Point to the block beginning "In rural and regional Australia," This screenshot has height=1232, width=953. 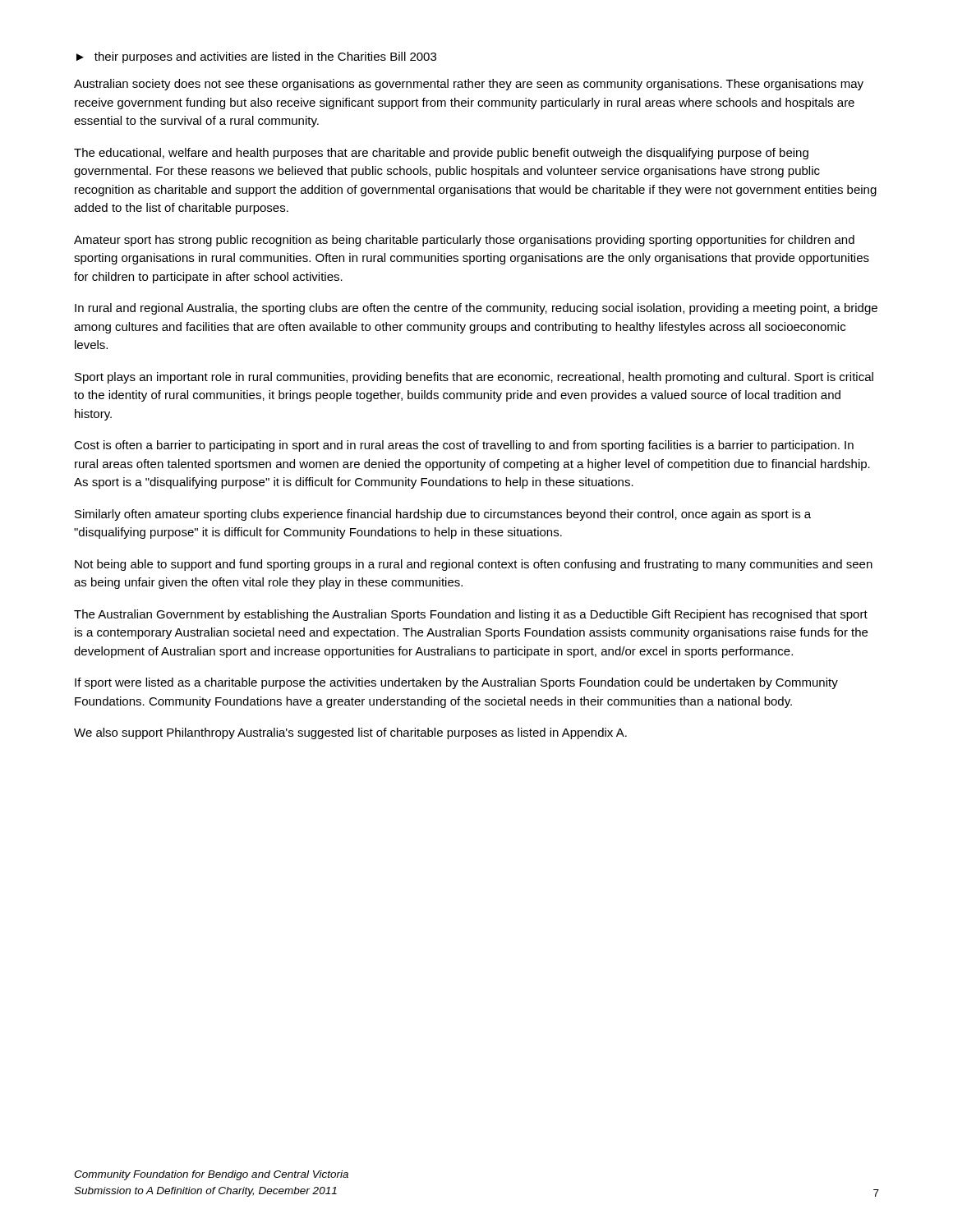tap(476, 327)
